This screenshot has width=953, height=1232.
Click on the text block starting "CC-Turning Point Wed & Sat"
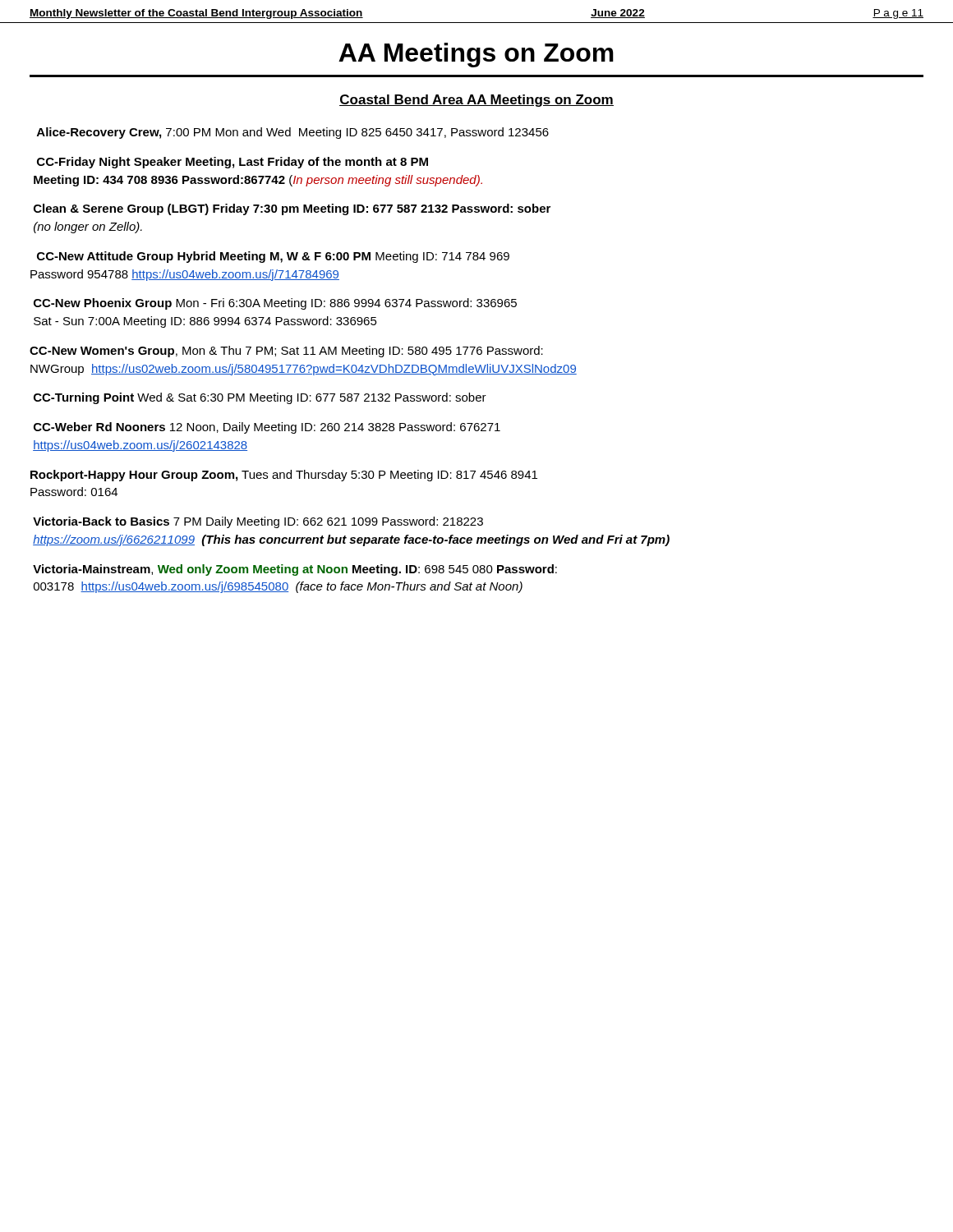[x=258, y=397]
